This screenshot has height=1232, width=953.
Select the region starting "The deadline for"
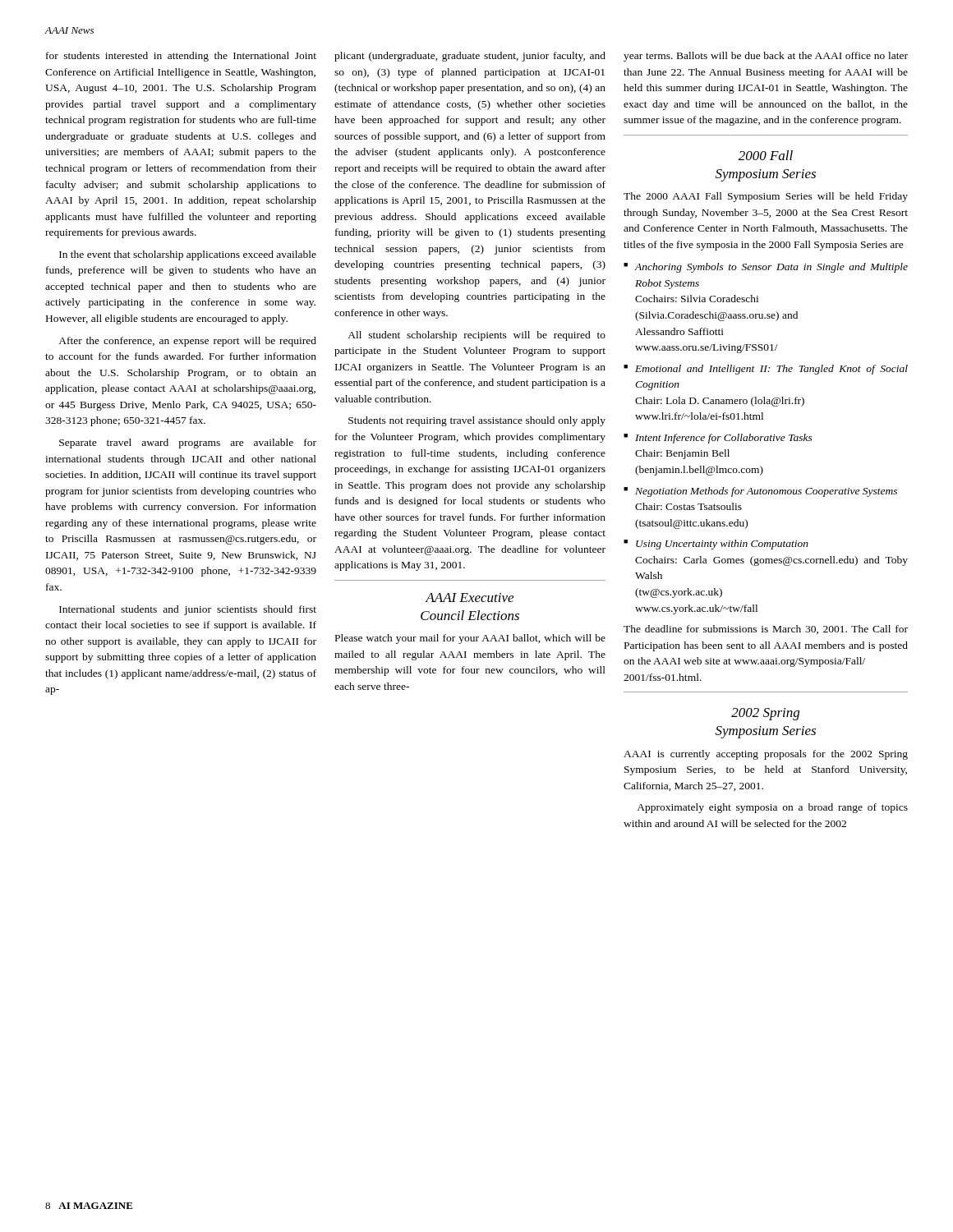click(x=766, y=653)
